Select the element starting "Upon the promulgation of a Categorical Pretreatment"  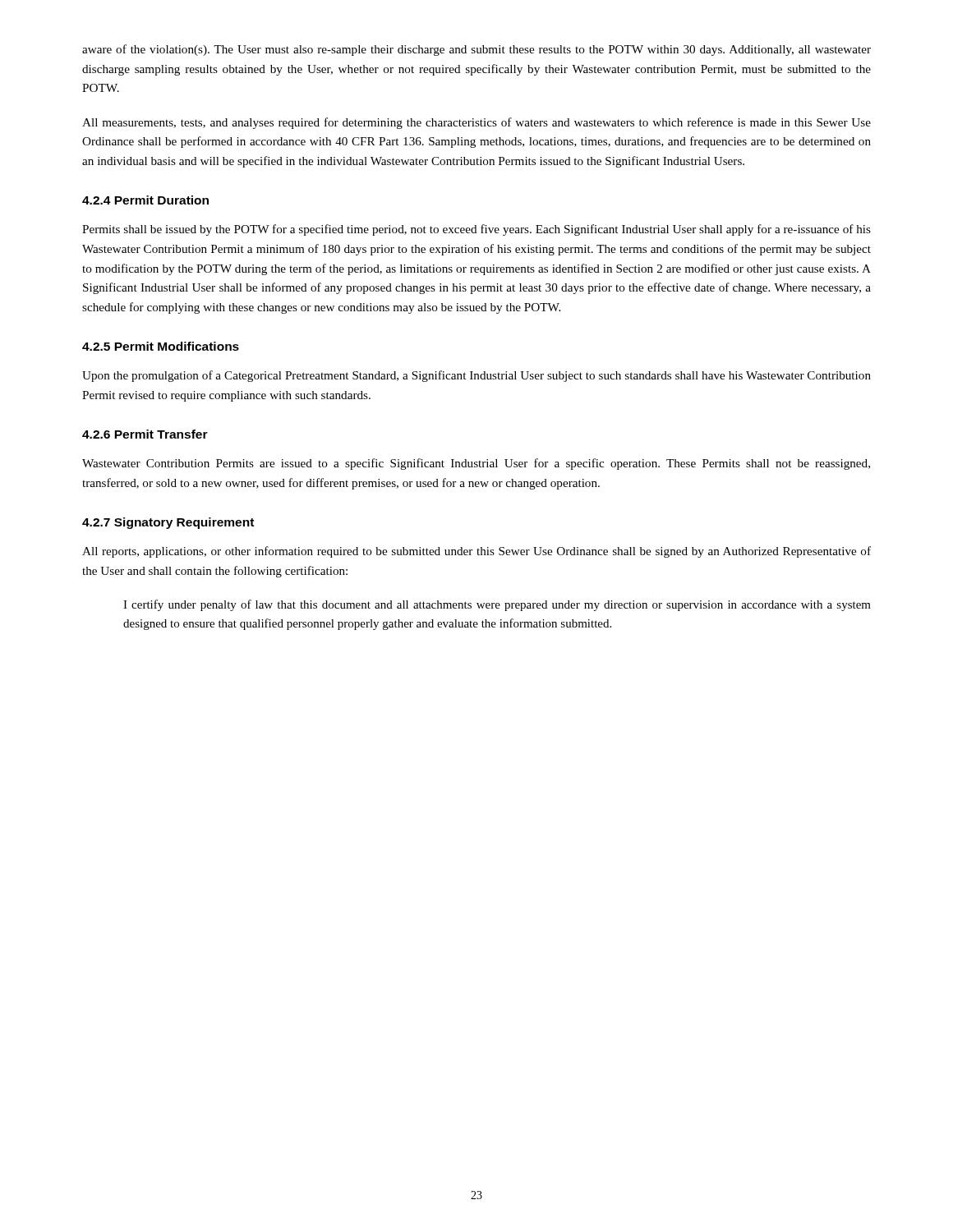coord(476,385)
